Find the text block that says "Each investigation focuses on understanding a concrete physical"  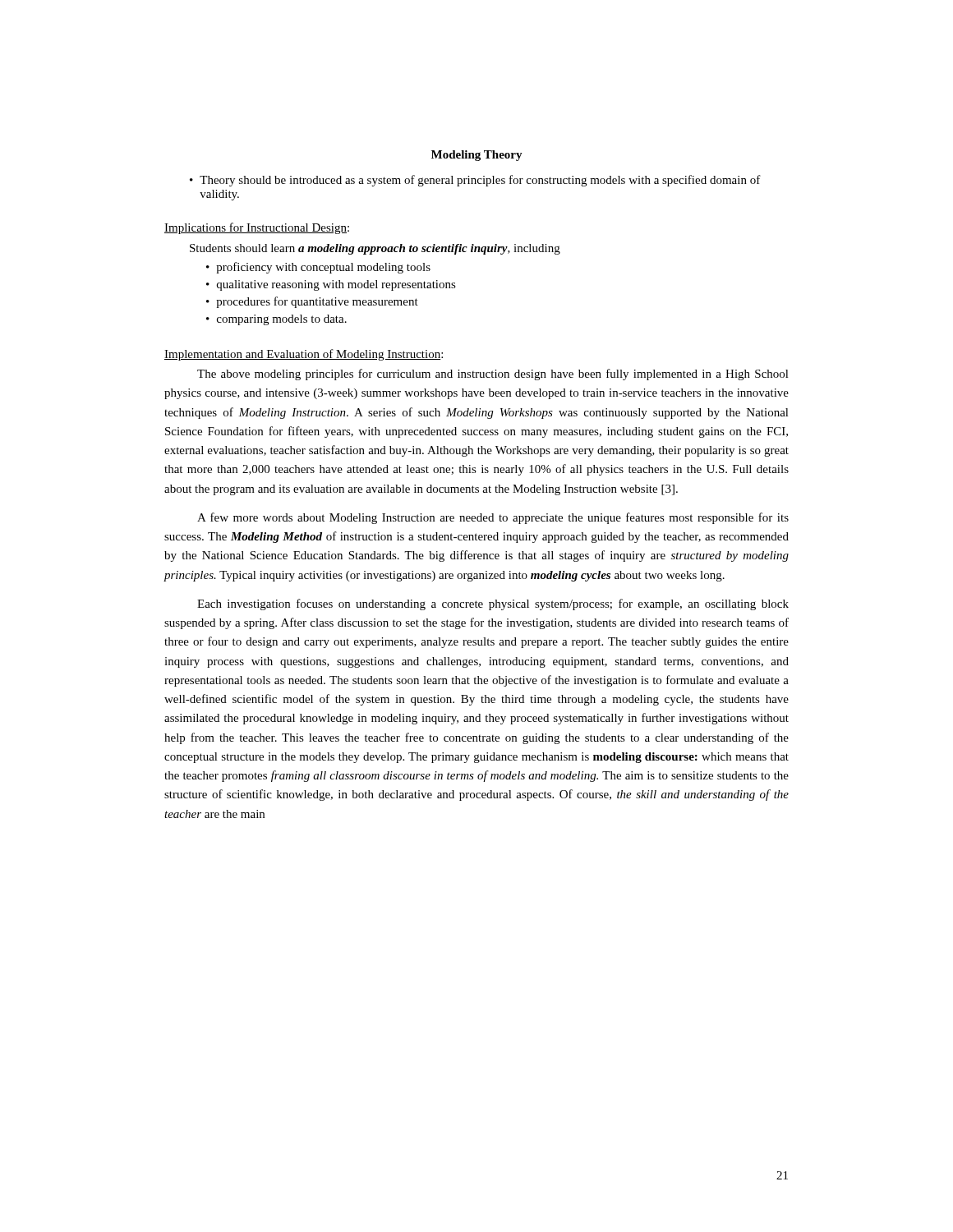pos(476,709)
